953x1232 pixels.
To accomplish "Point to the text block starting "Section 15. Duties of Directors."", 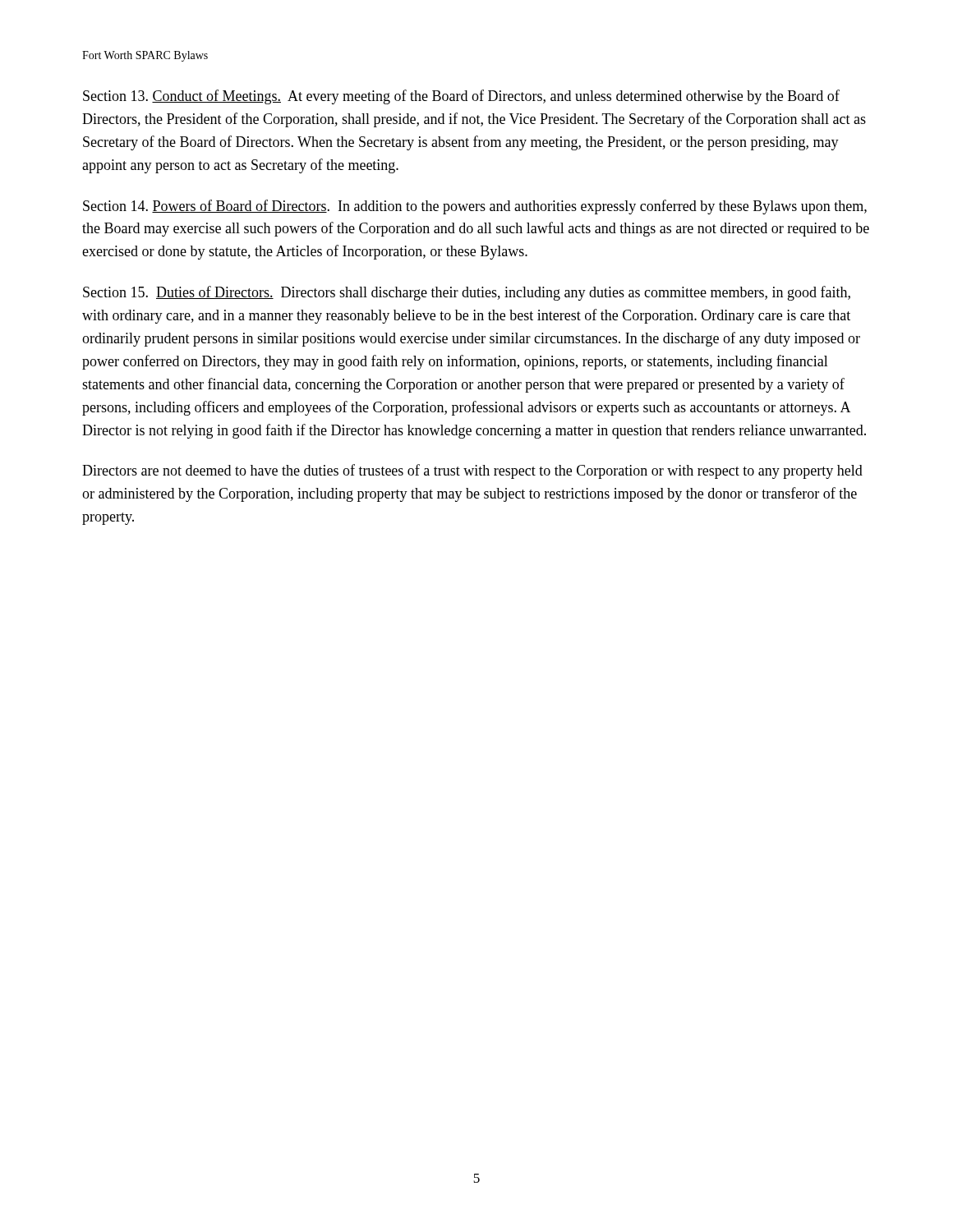I will pos(474,361).
